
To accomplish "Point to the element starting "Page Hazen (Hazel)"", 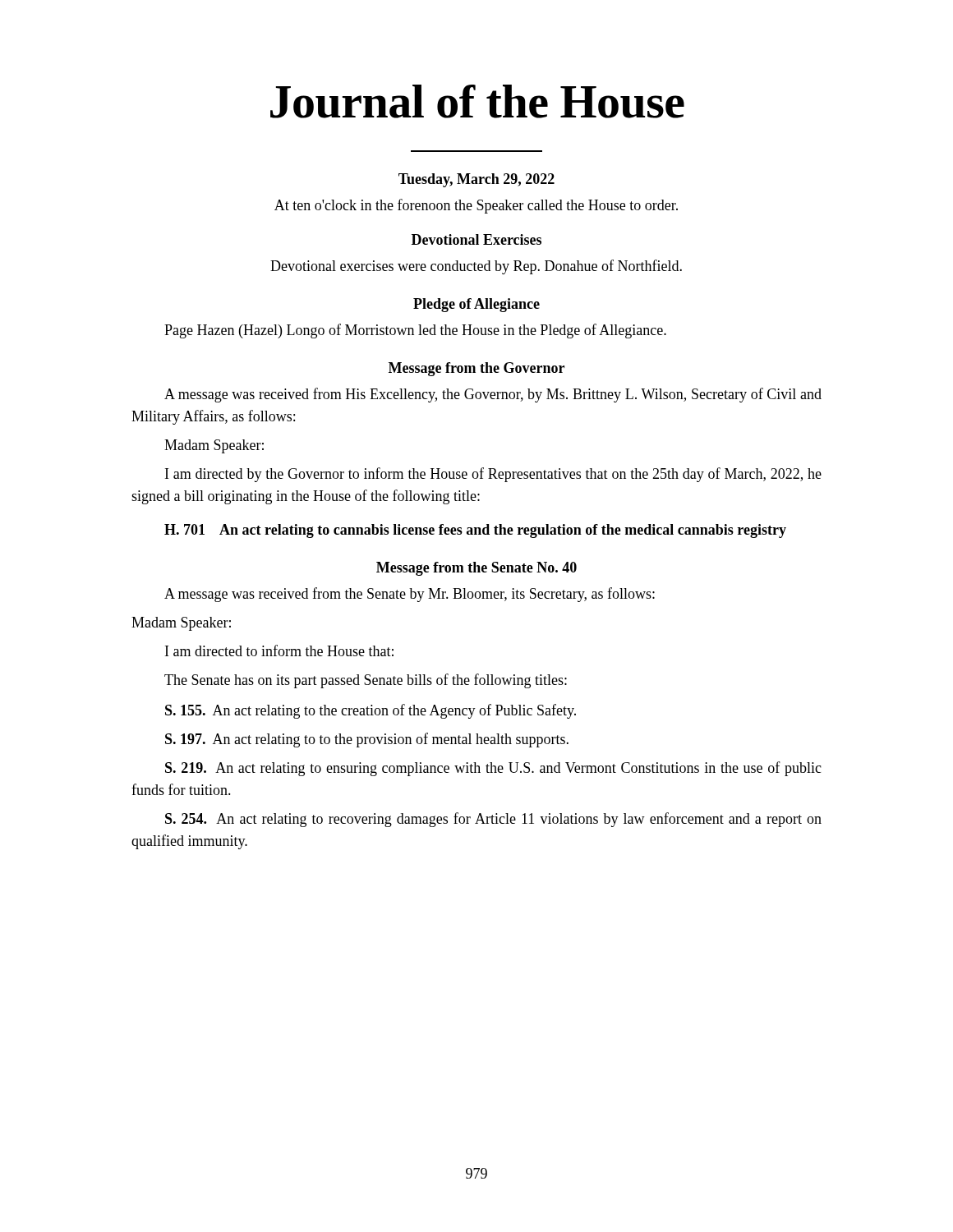I will pos(416,330).
